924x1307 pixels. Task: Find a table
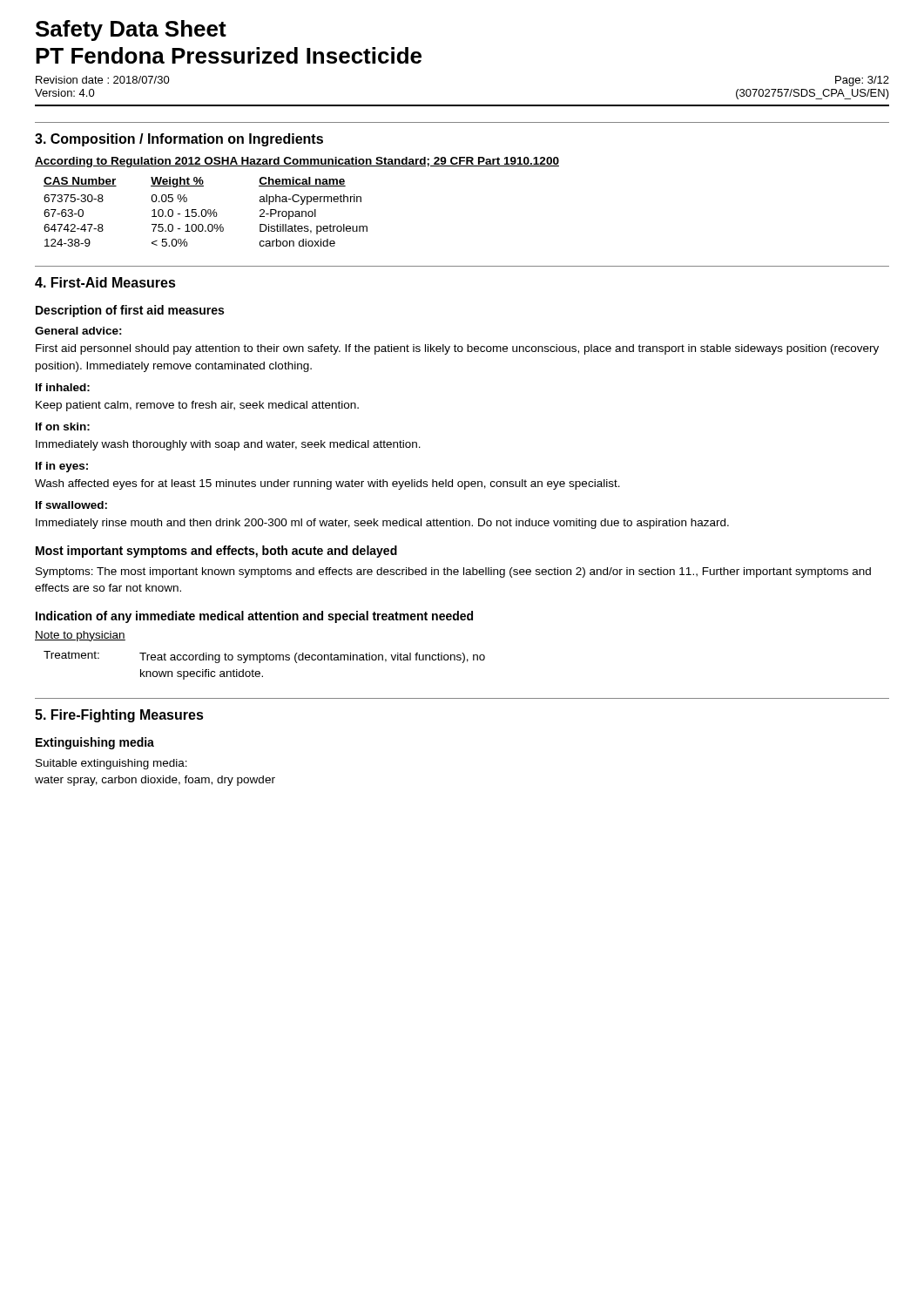(462, 213)
